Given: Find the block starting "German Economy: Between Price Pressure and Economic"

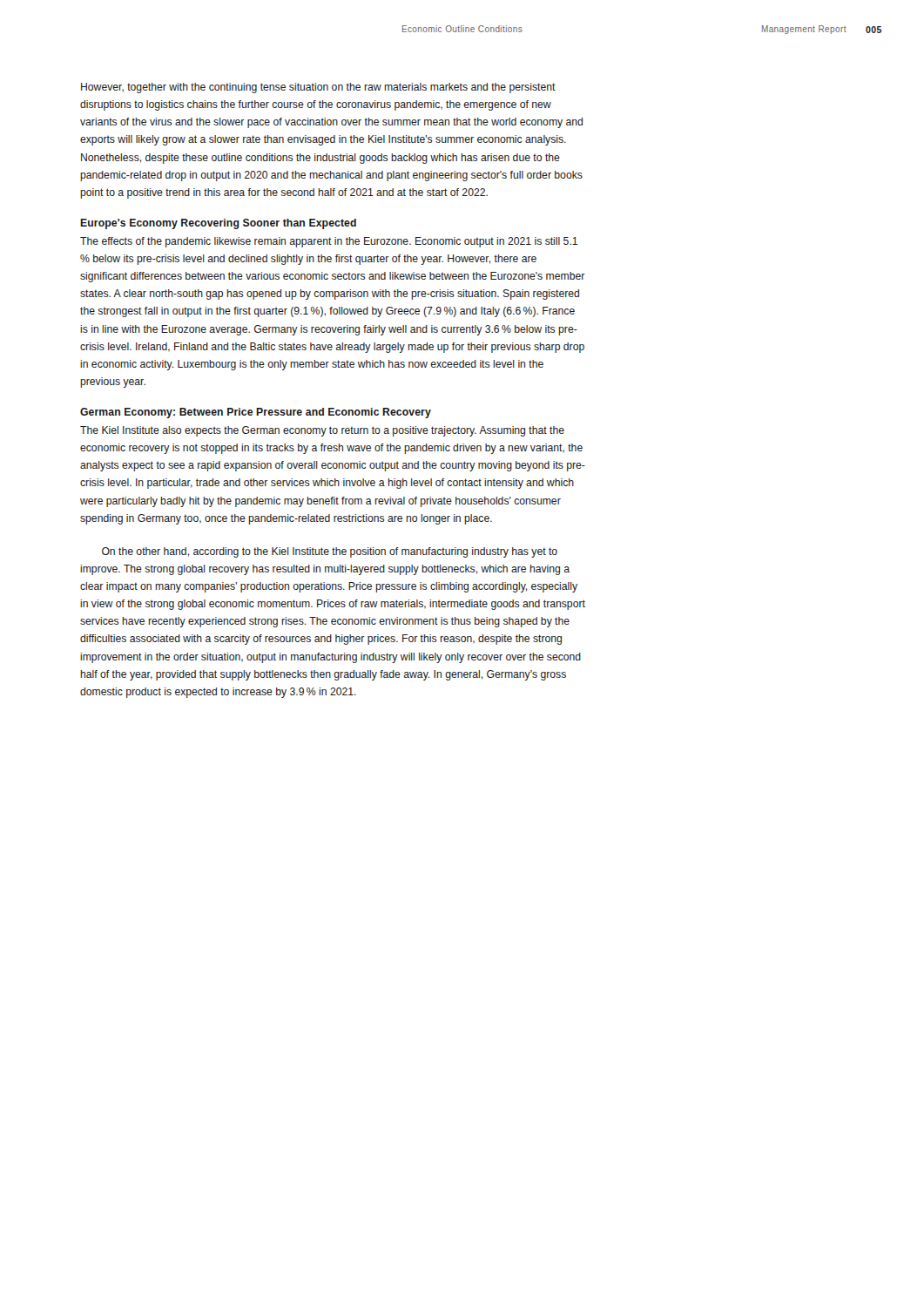Looking at the screenshot, I should (x=256, y=412).
